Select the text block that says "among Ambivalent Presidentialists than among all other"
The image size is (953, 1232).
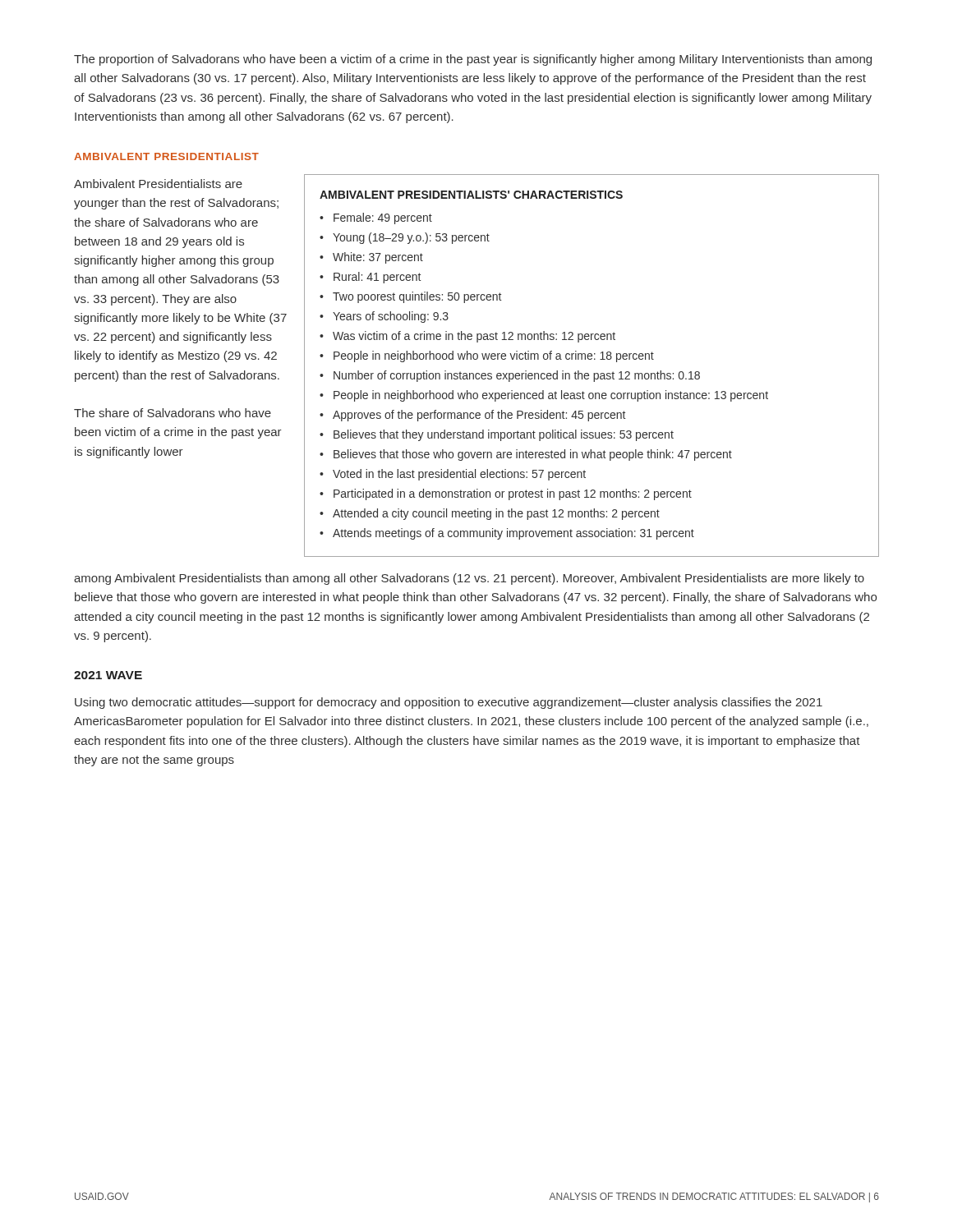(476, 606)
